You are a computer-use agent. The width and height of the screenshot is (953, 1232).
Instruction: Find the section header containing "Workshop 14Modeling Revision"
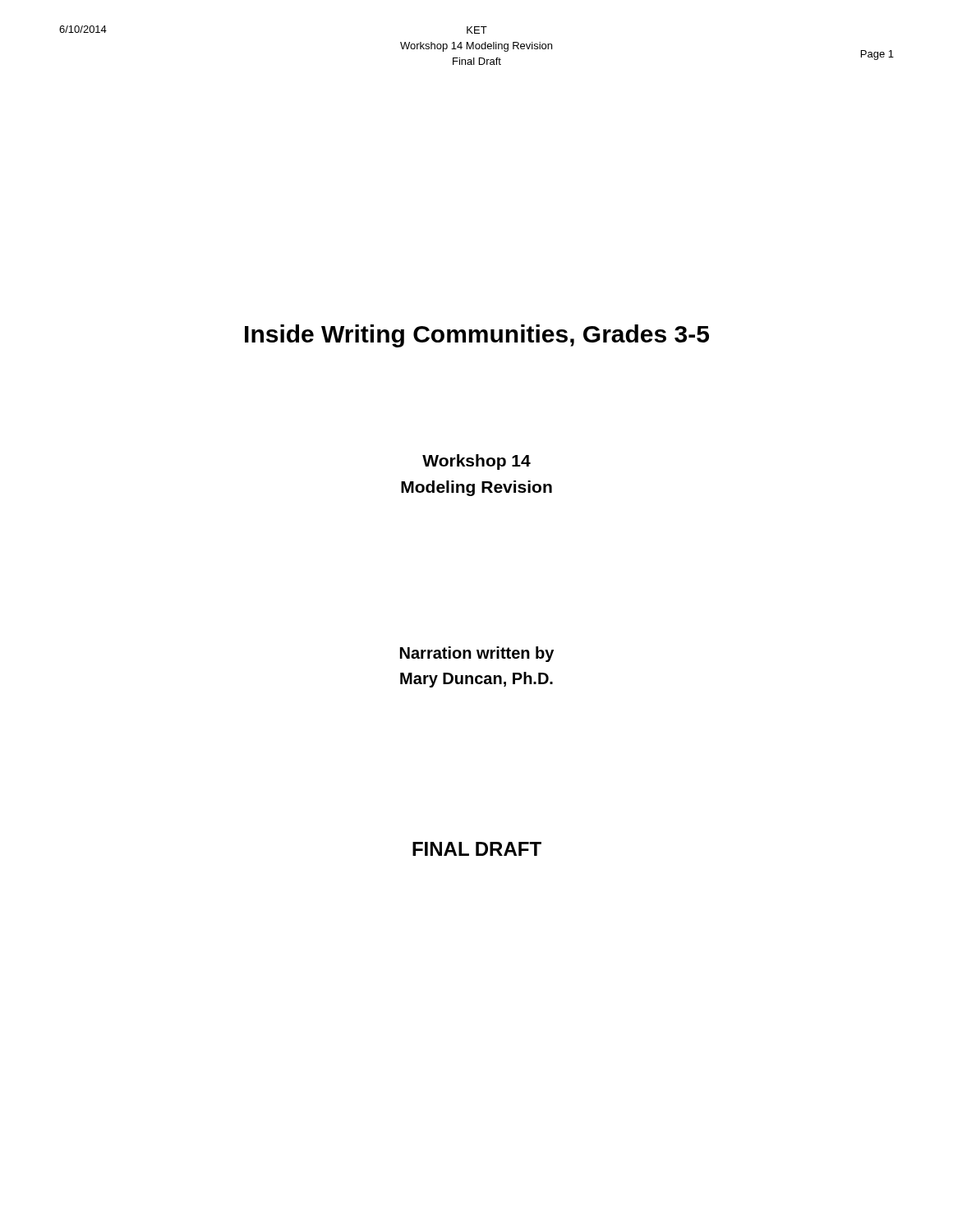pos(476,473)
